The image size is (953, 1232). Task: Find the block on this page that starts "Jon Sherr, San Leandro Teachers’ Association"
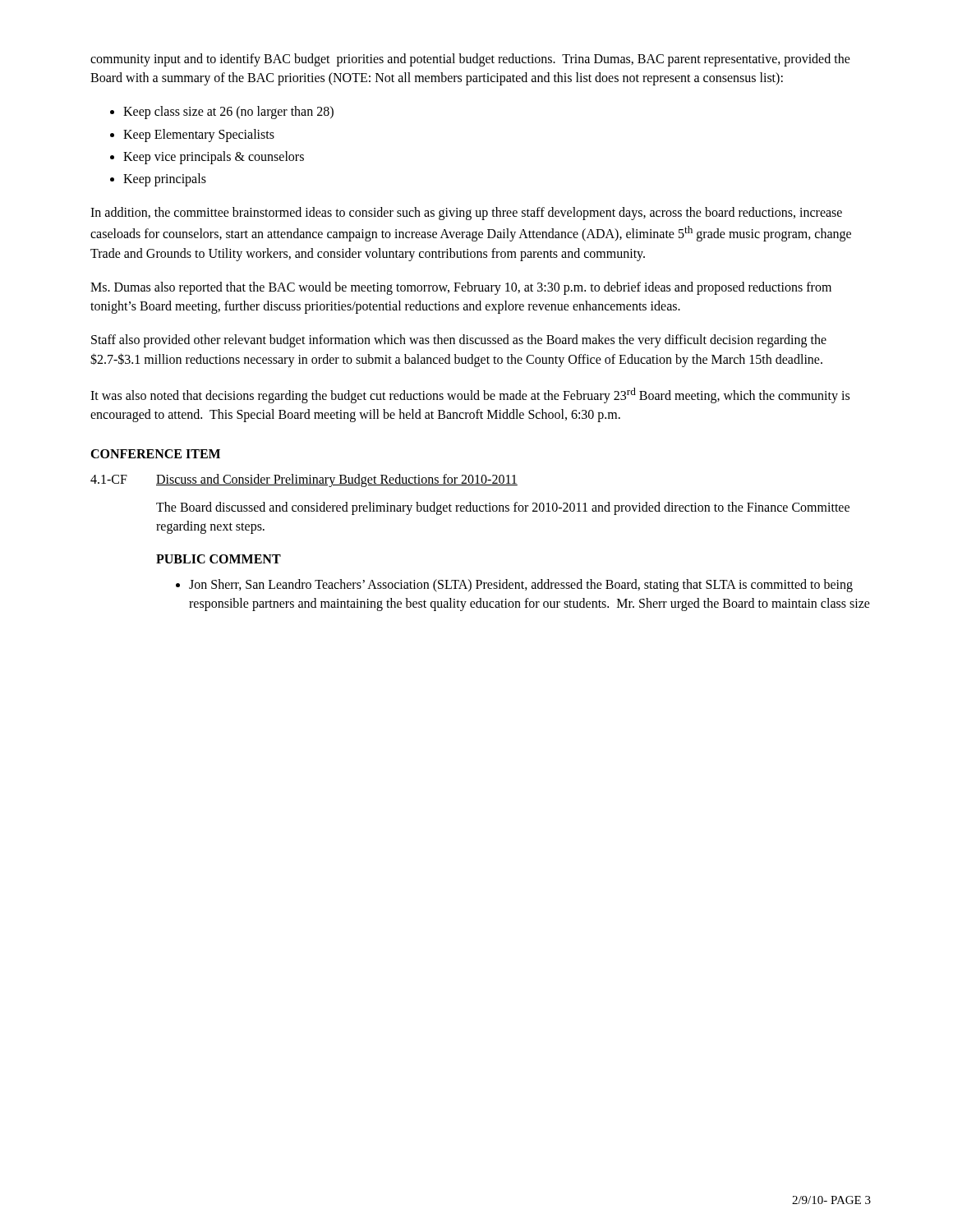[x=529, y=594]
